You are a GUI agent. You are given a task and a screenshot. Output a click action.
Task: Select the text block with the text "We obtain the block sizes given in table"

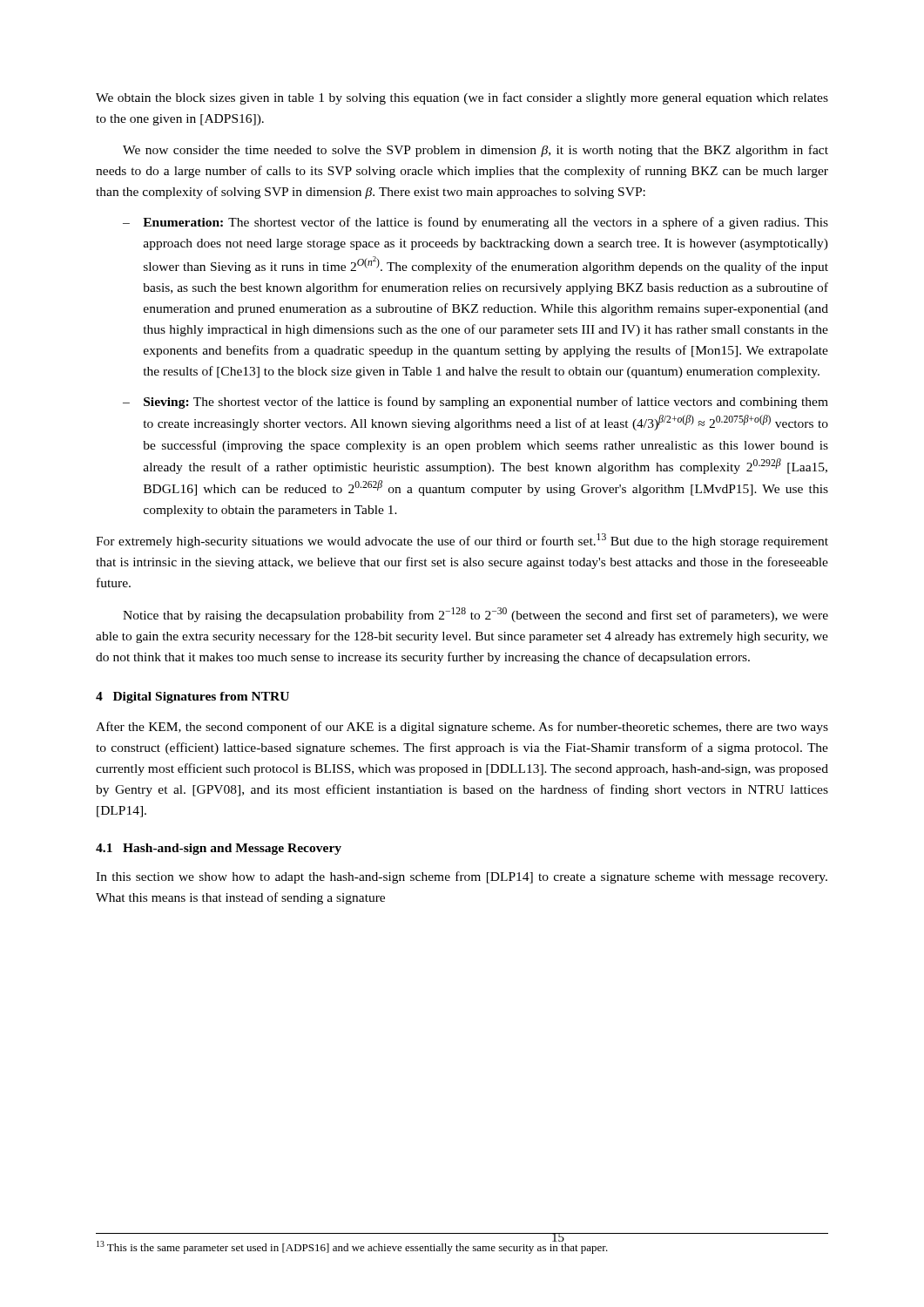tap(462, 108)
